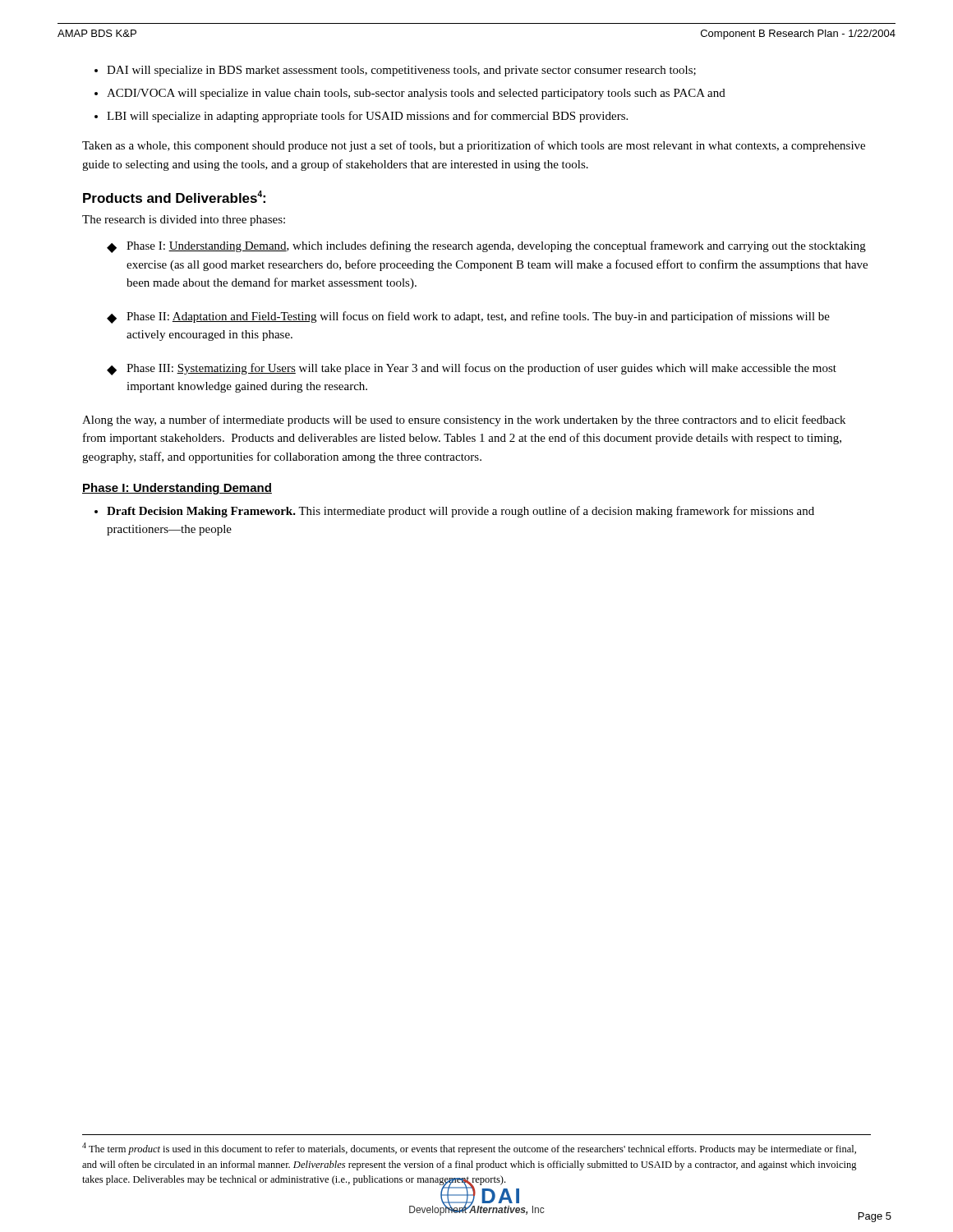This screenshot has width=953, height=1232.
Task: Where is the passage that starts "DAI will specialize in BDS market"?
Action: click(402, 70)
